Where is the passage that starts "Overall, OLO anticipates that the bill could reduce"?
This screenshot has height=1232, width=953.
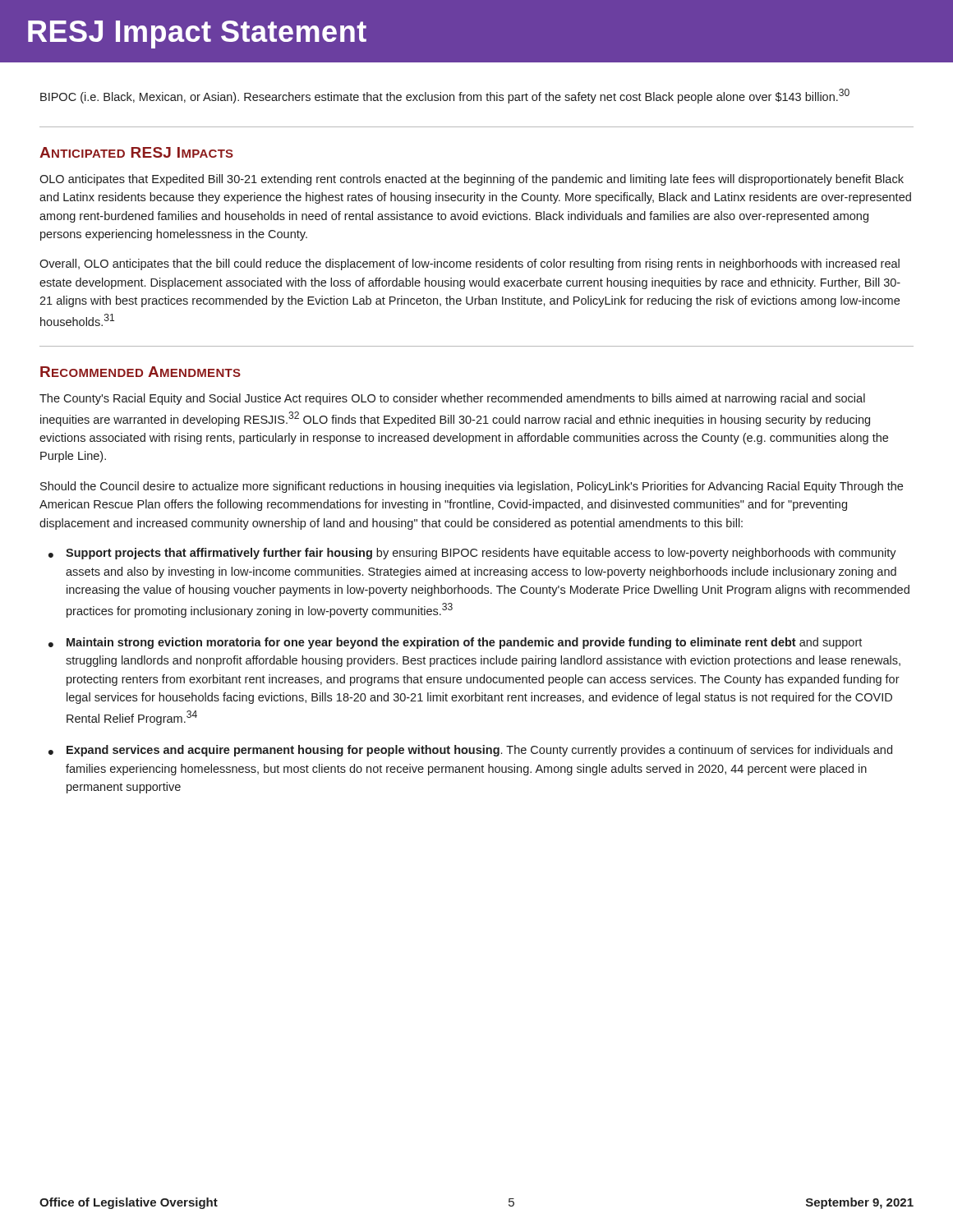470,293
